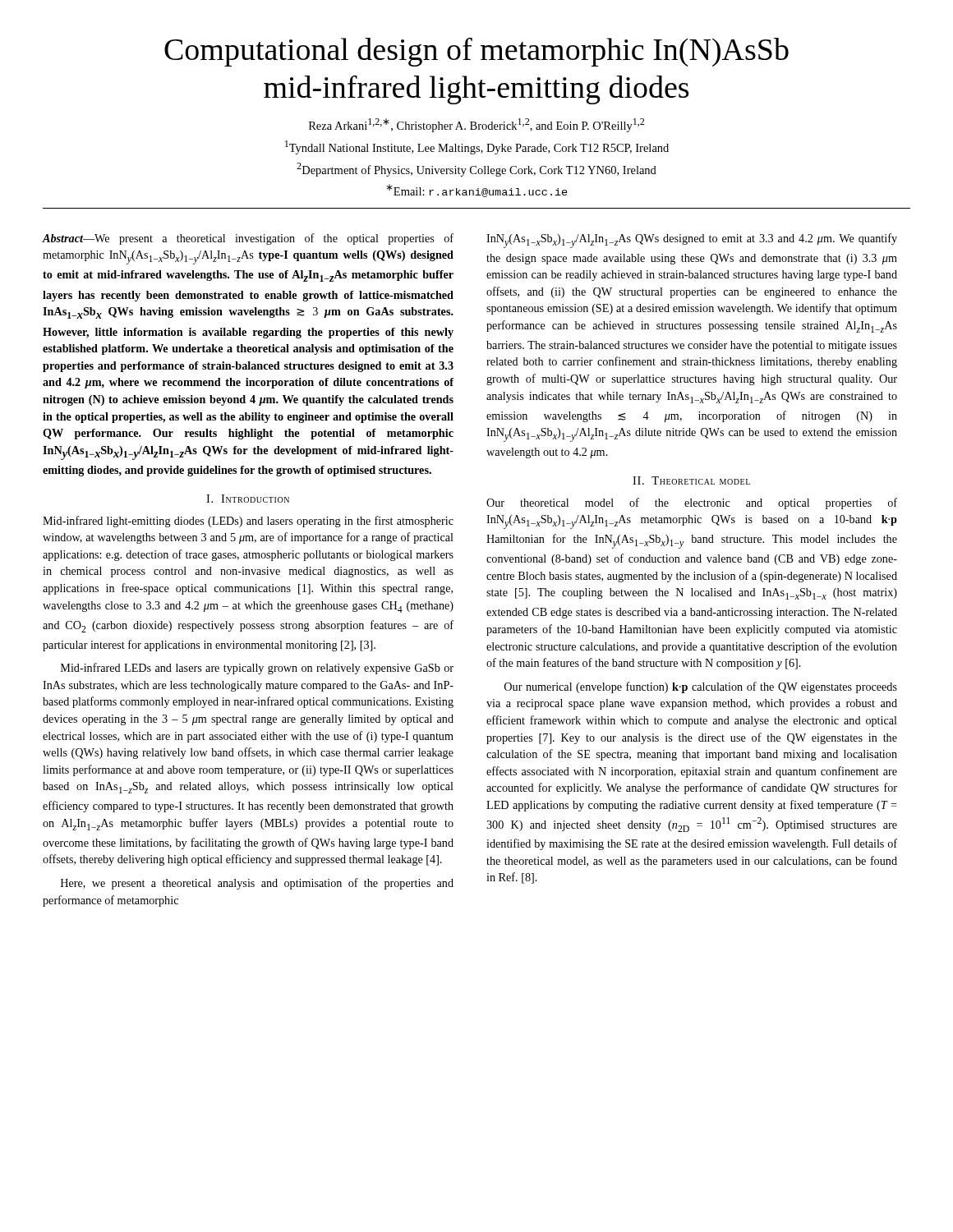The width and height of the screenshot is (953, 1232).
Task: Find the region starting "II. Theoretical model"
Action: [x=692, y=480]
